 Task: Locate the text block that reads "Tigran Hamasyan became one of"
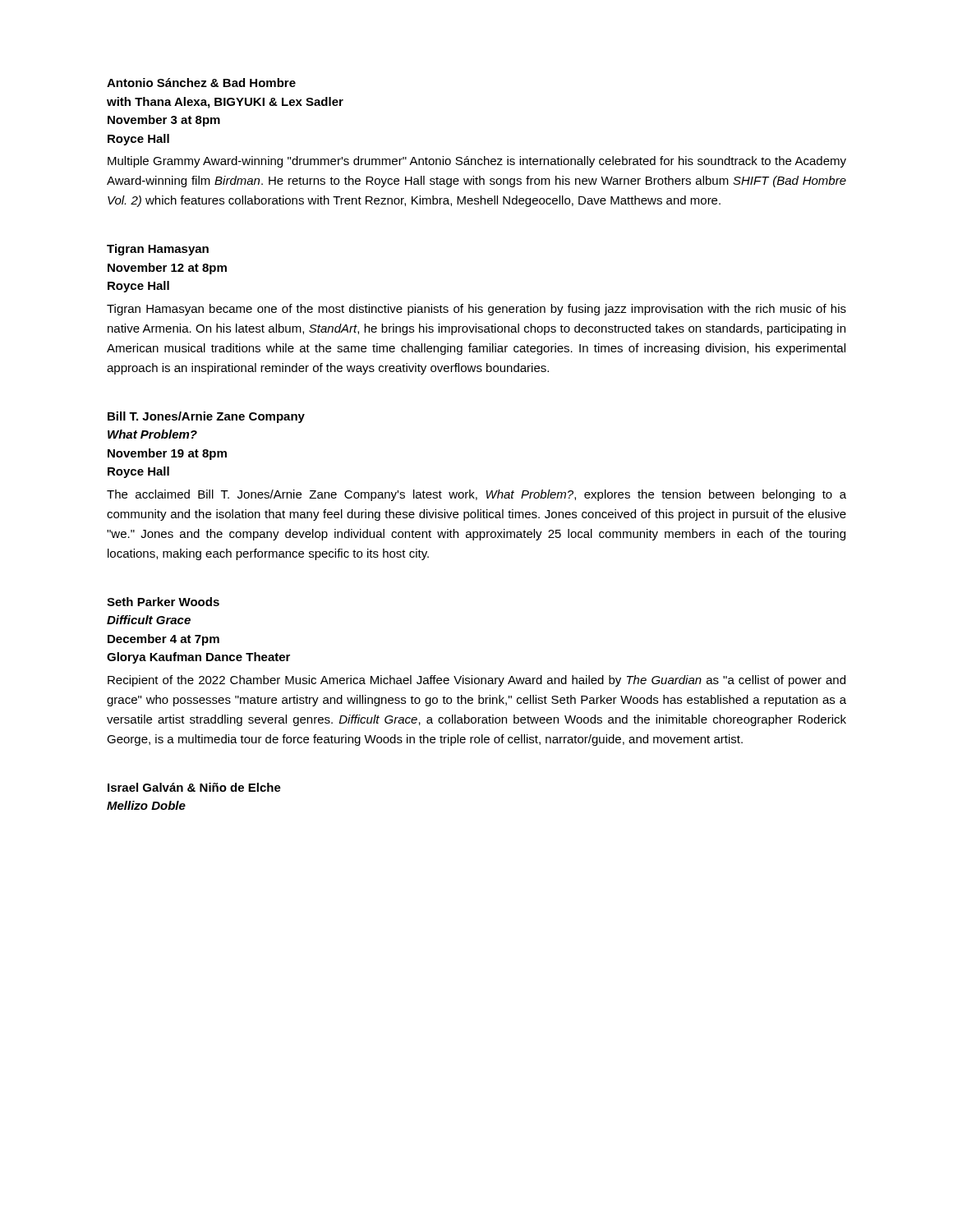click(476, 338)
